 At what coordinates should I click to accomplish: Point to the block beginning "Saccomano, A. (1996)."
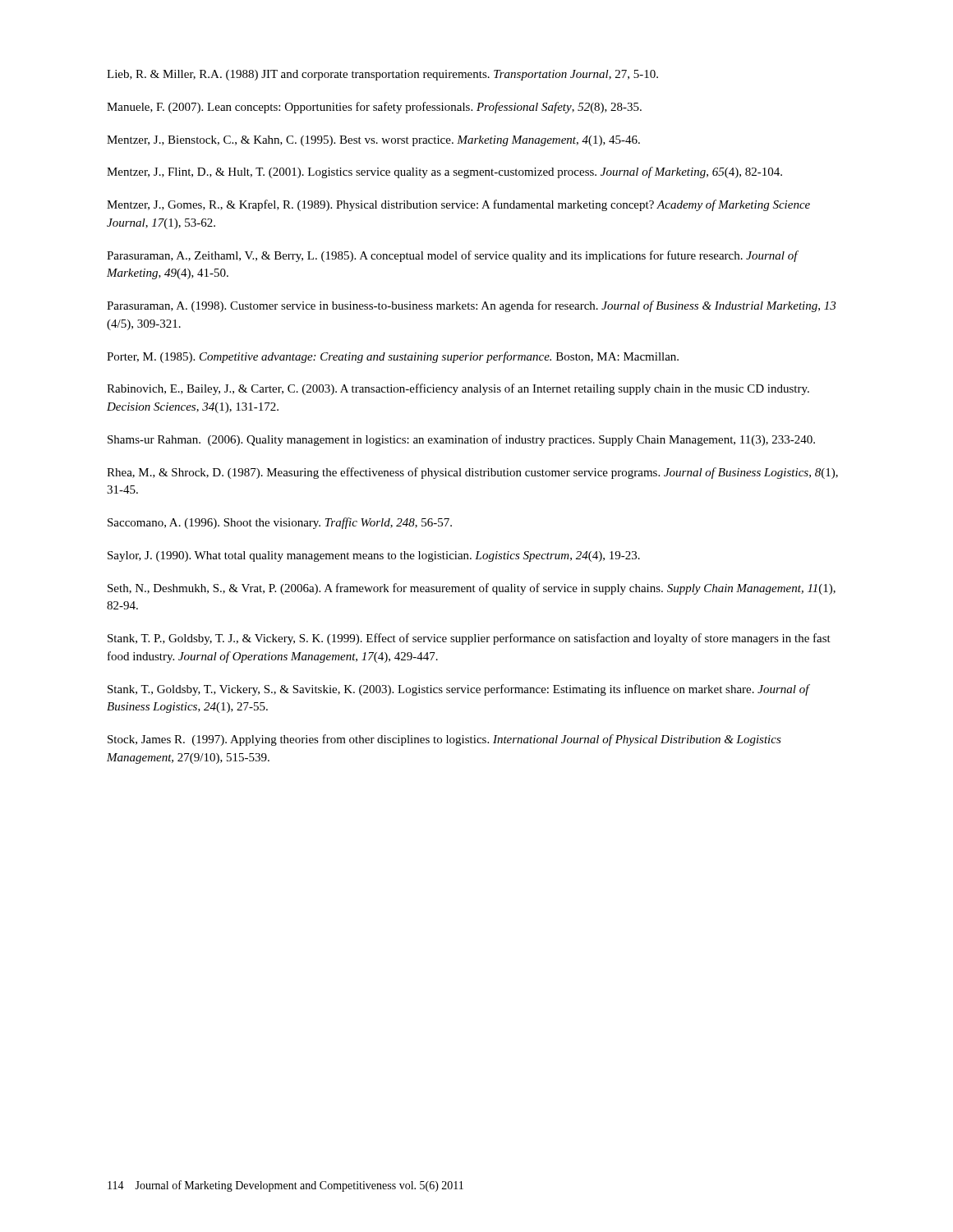280,522
